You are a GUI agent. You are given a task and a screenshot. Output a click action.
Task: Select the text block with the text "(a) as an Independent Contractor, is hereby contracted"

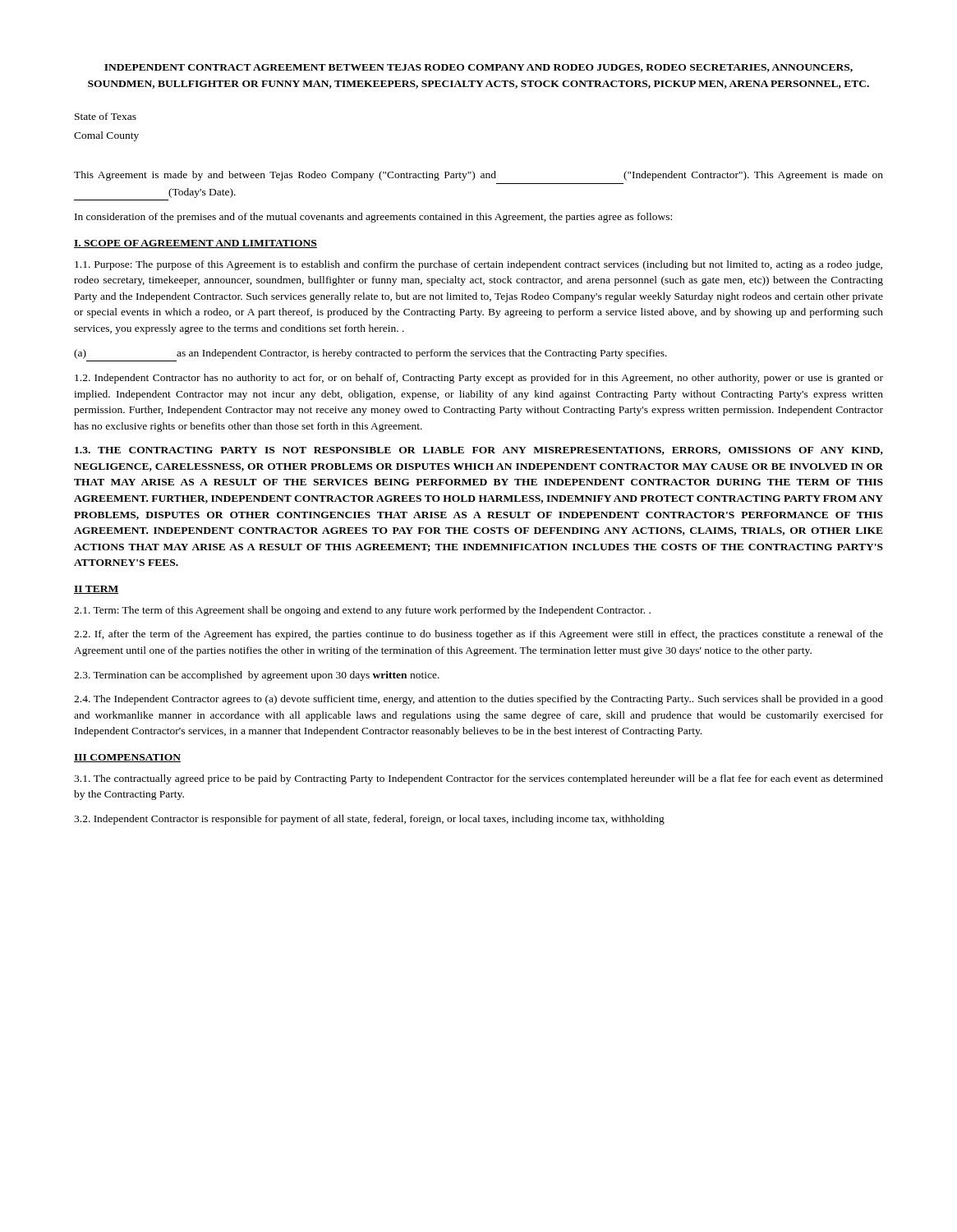[371, 353]
